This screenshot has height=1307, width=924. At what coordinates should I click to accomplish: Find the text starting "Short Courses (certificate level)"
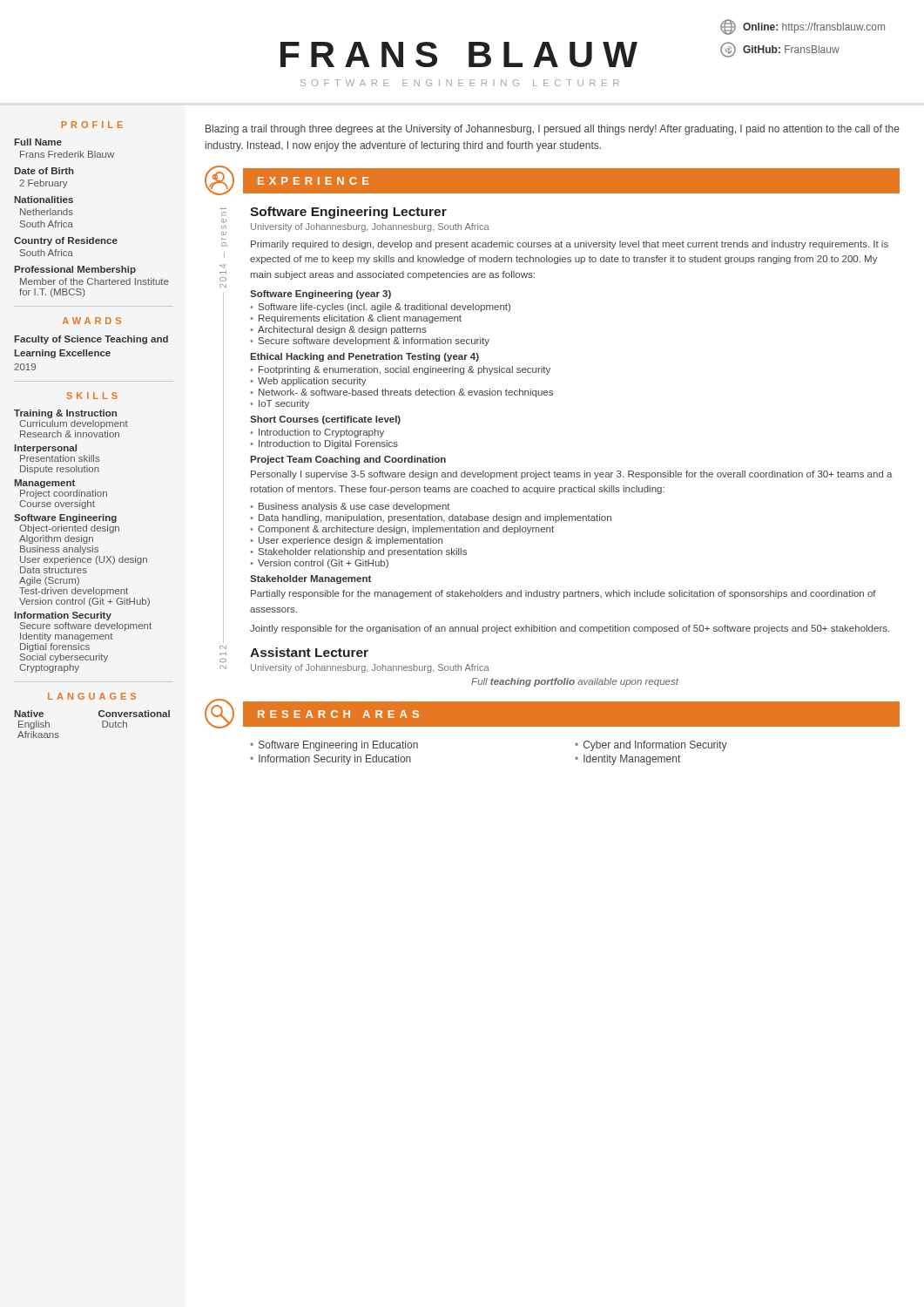(x=325, y=419)
